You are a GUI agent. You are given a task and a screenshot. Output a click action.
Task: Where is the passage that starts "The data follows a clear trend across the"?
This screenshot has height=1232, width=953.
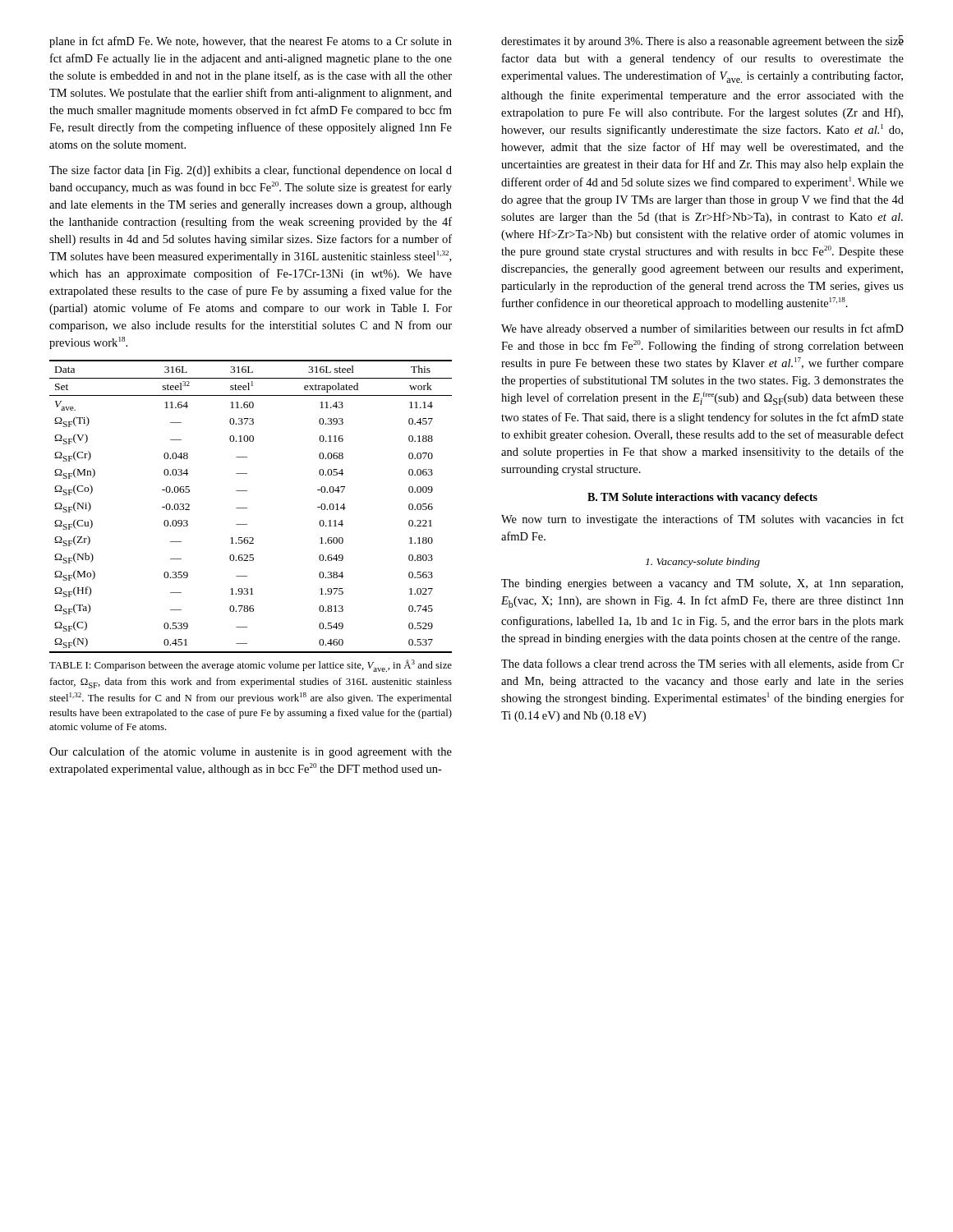click(x=702, y=690)
